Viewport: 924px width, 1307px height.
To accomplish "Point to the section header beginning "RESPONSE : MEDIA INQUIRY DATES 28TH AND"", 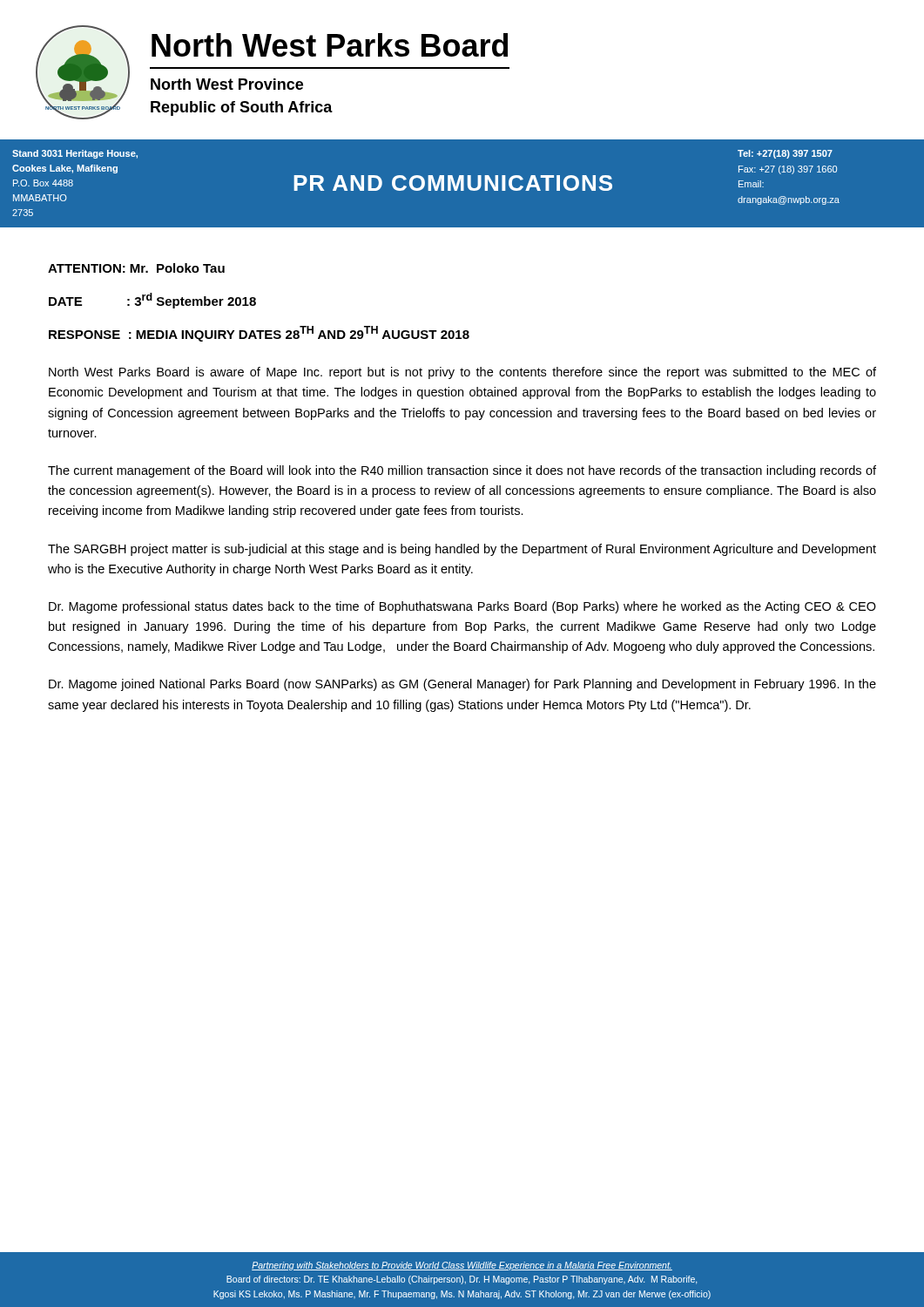I will point(259,333).
